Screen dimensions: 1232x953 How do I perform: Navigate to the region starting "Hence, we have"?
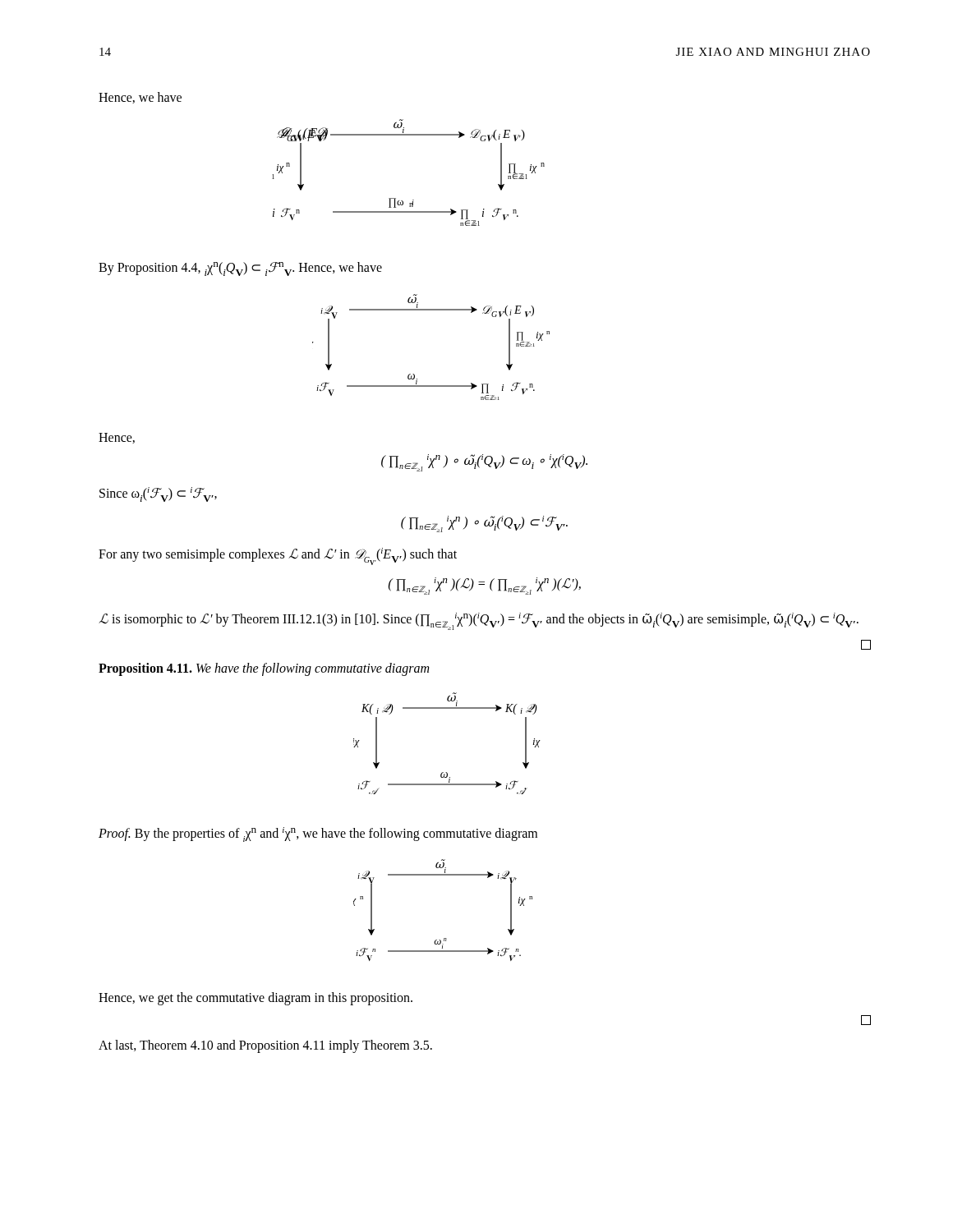(x=140, y=97)
